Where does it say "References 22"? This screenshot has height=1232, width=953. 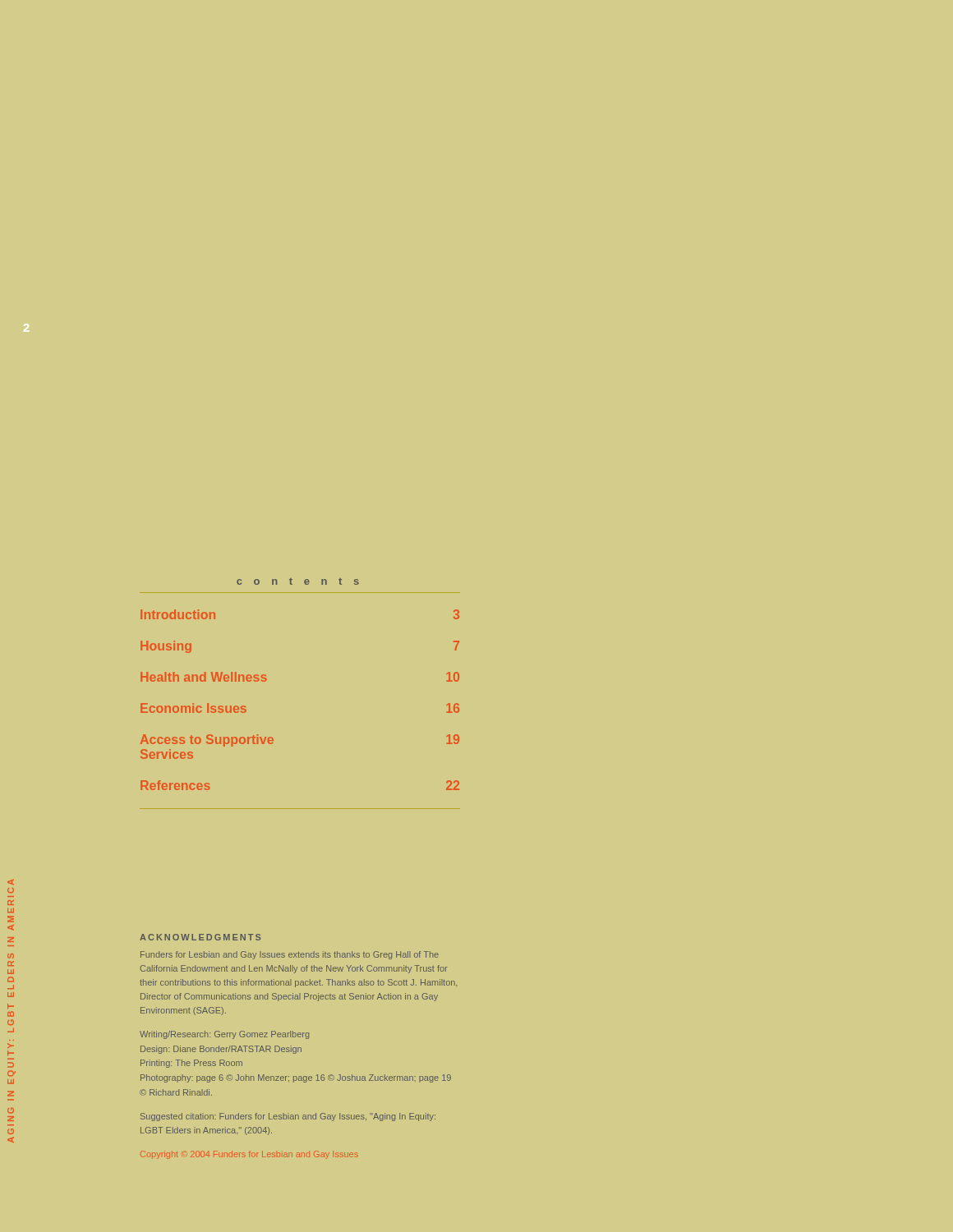click(177, 786)
